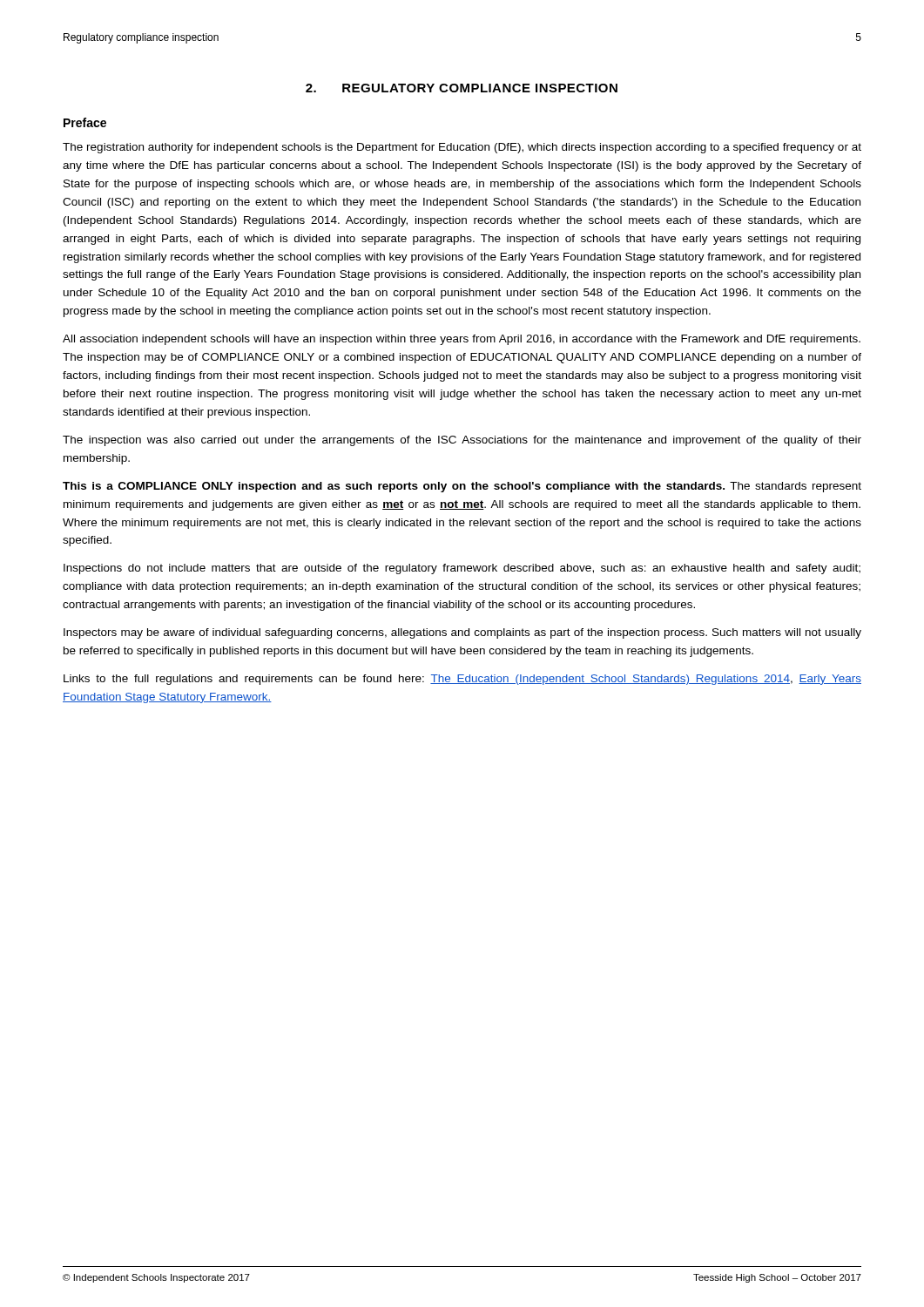Click on the block starting "This is a COMPLIANCE ONLY inspection and as"

[462, 513]
